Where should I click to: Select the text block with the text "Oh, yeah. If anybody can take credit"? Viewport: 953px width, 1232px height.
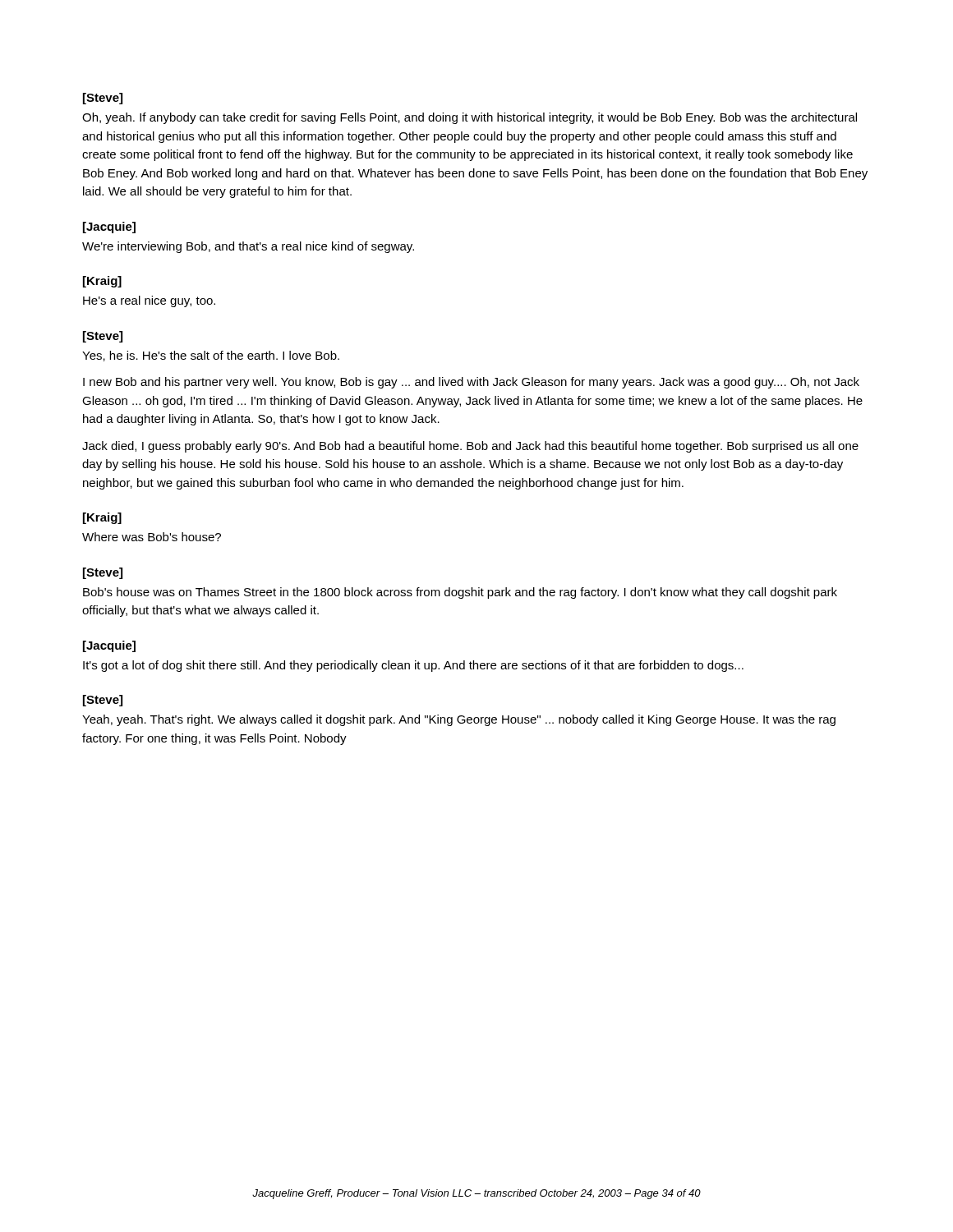(x=476, y=155)
